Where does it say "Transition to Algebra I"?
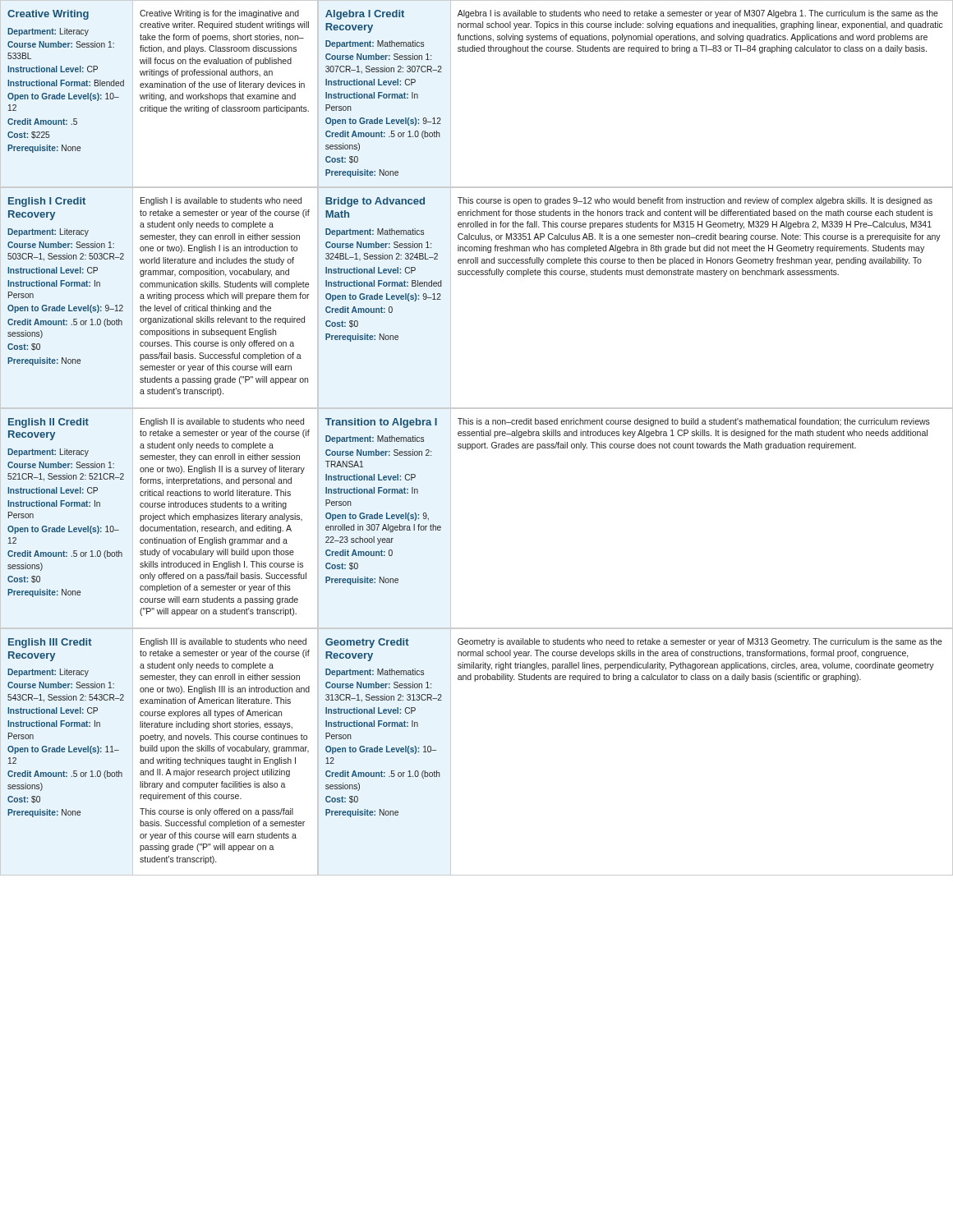Image resolution: width=953 pixels, height=1232 pixels. tap(381, 421)
